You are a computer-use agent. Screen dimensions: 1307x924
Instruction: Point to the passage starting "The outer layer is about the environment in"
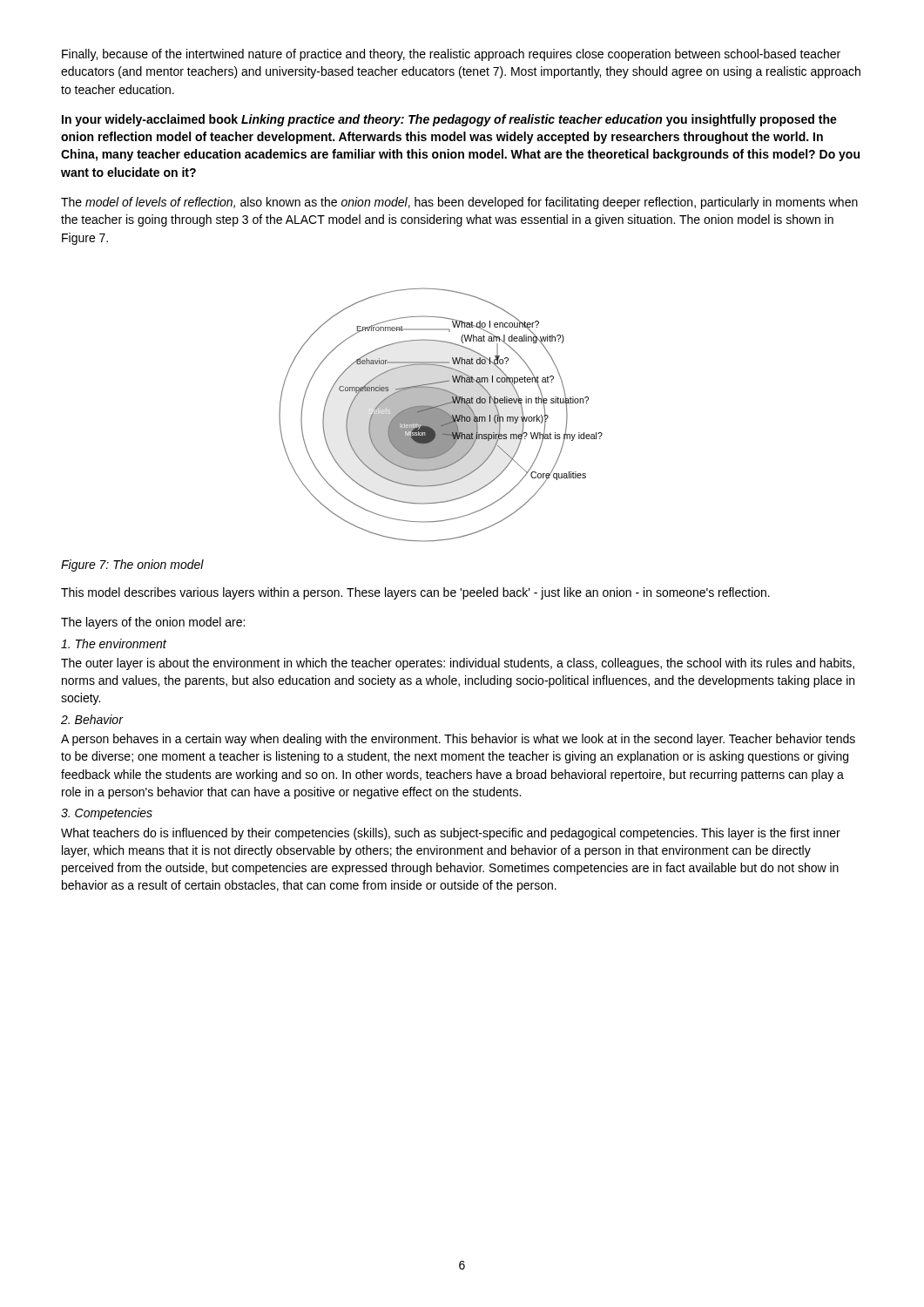coord(458,681)
